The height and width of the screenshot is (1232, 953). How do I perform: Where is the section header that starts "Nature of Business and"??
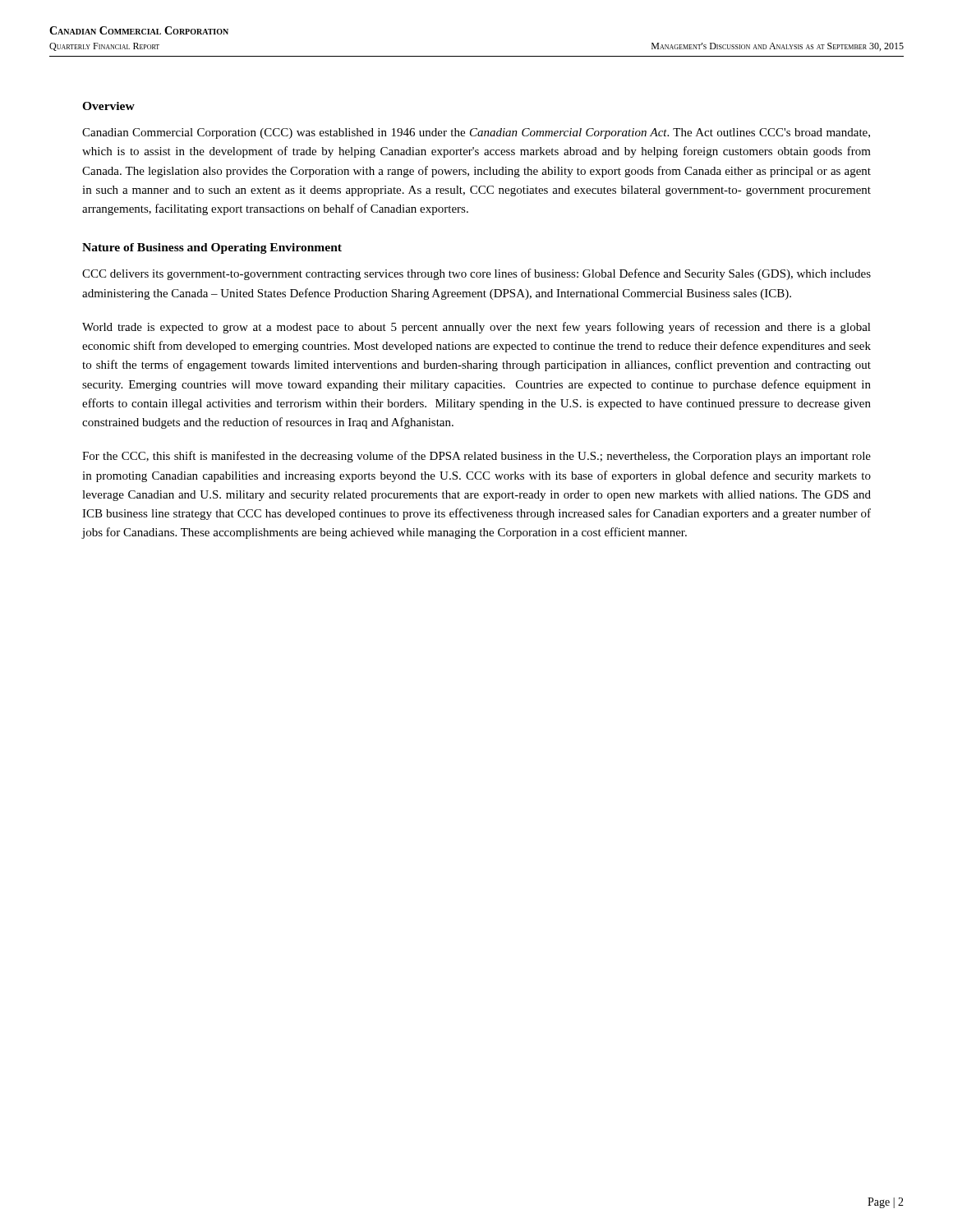point(212,247)
